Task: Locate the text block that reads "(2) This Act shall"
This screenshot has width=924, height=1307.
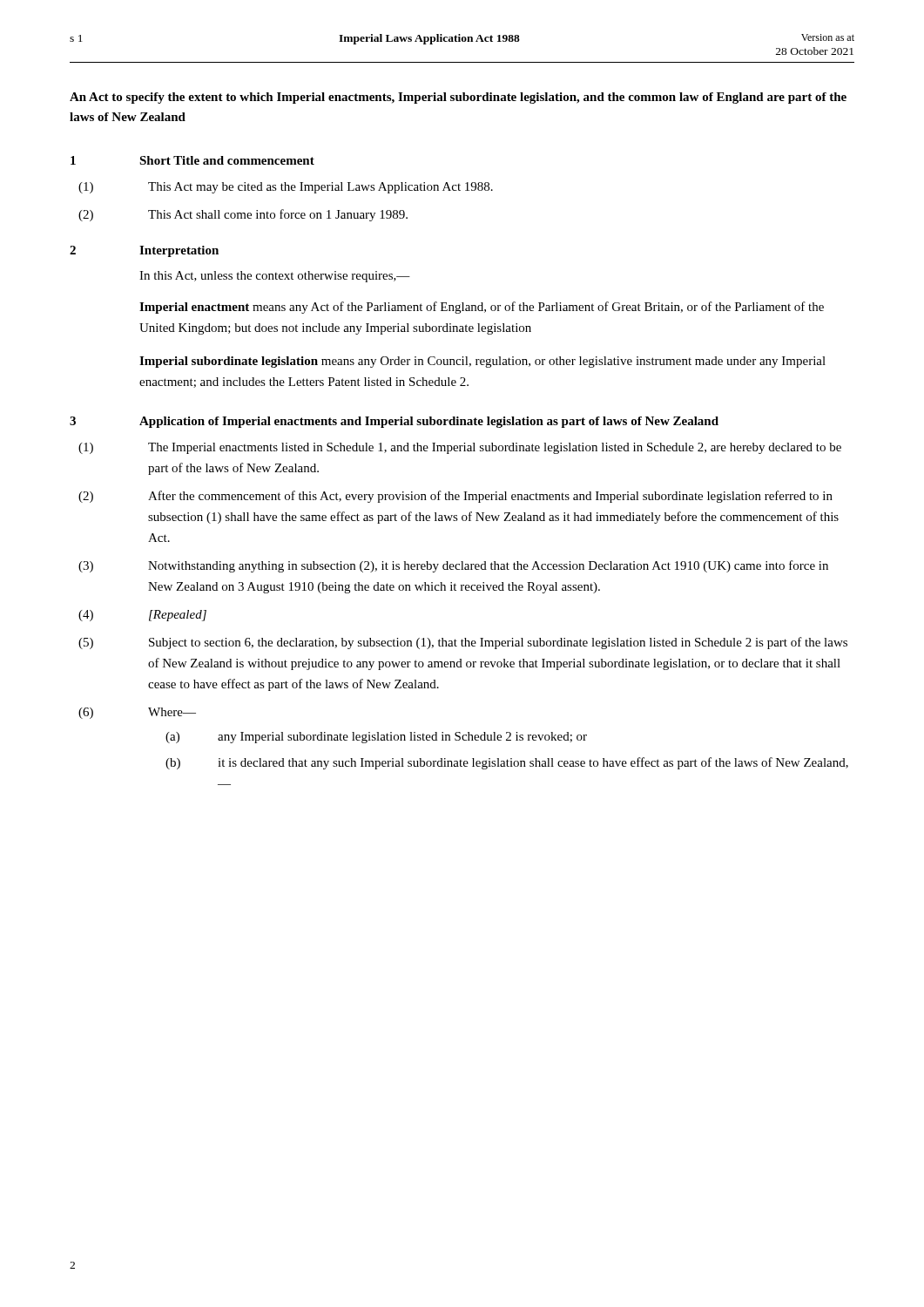Action: pos(243,215)
